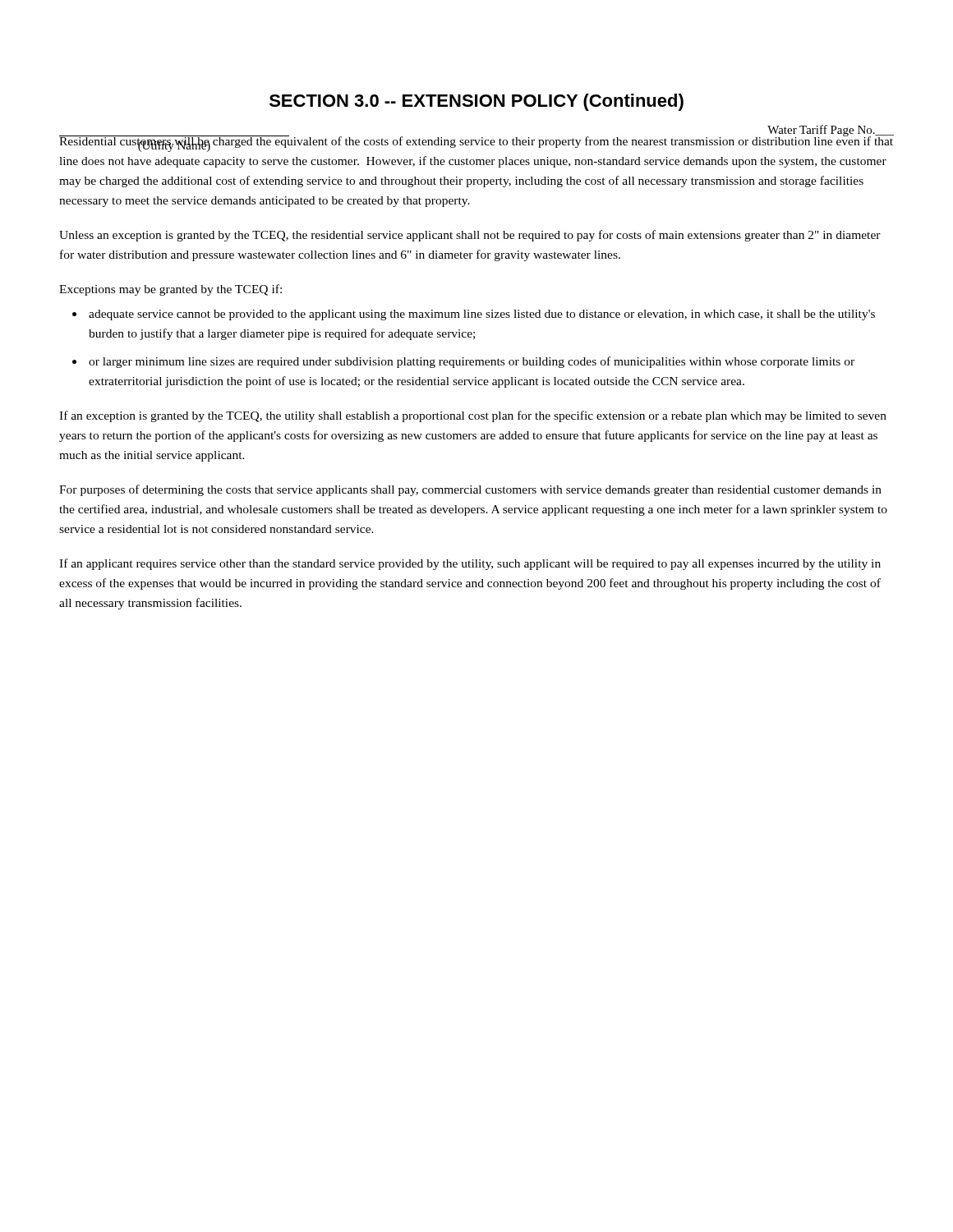Locate the block starting "SECTION 3.0 -- EXTENSION POLICY (Continued)"
This screenshot has height=1232, width=953.
tap(476, 101)
